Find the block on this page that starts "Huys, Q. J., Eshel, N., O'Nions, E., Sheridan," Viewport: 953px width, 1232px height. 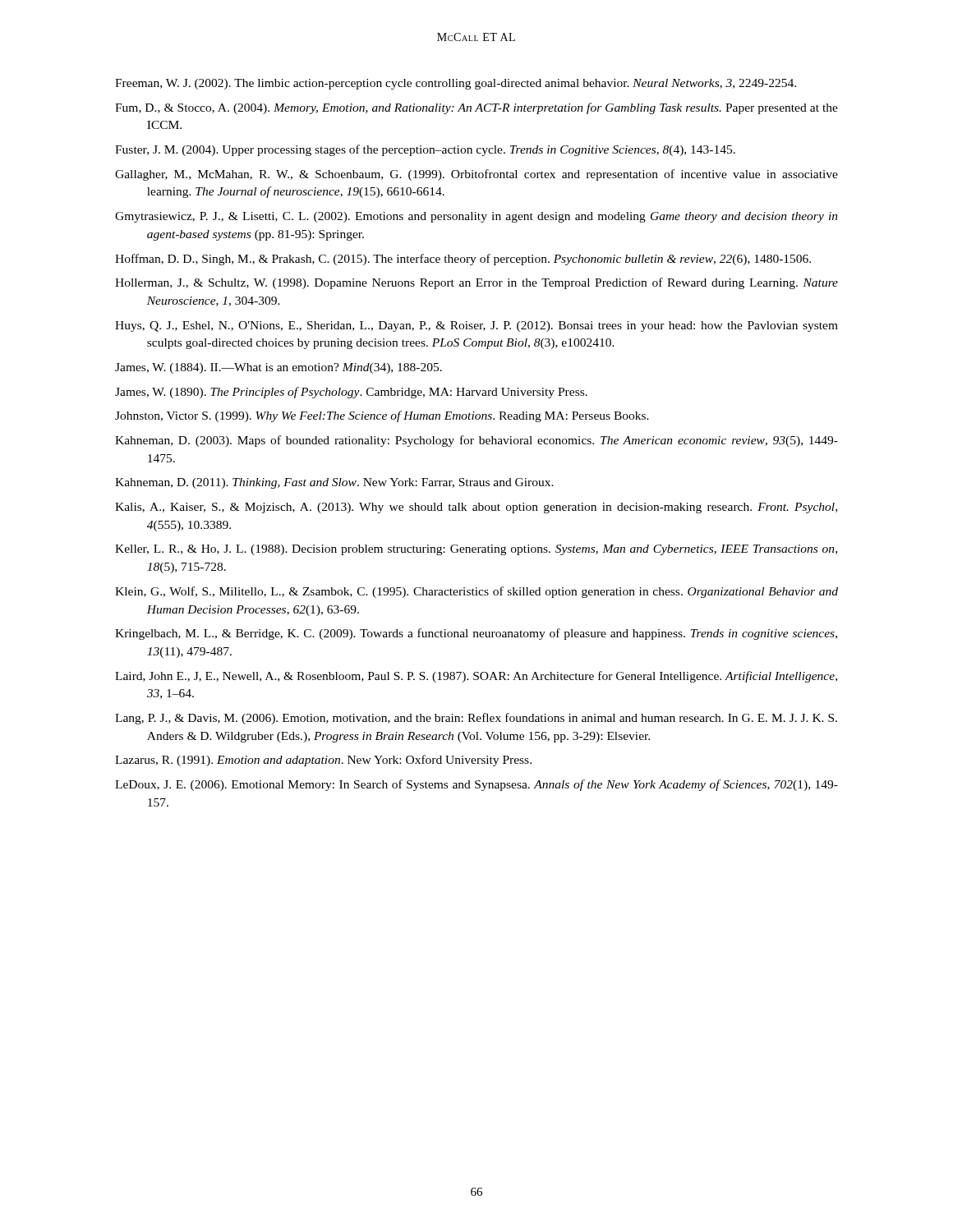[476, 334]
